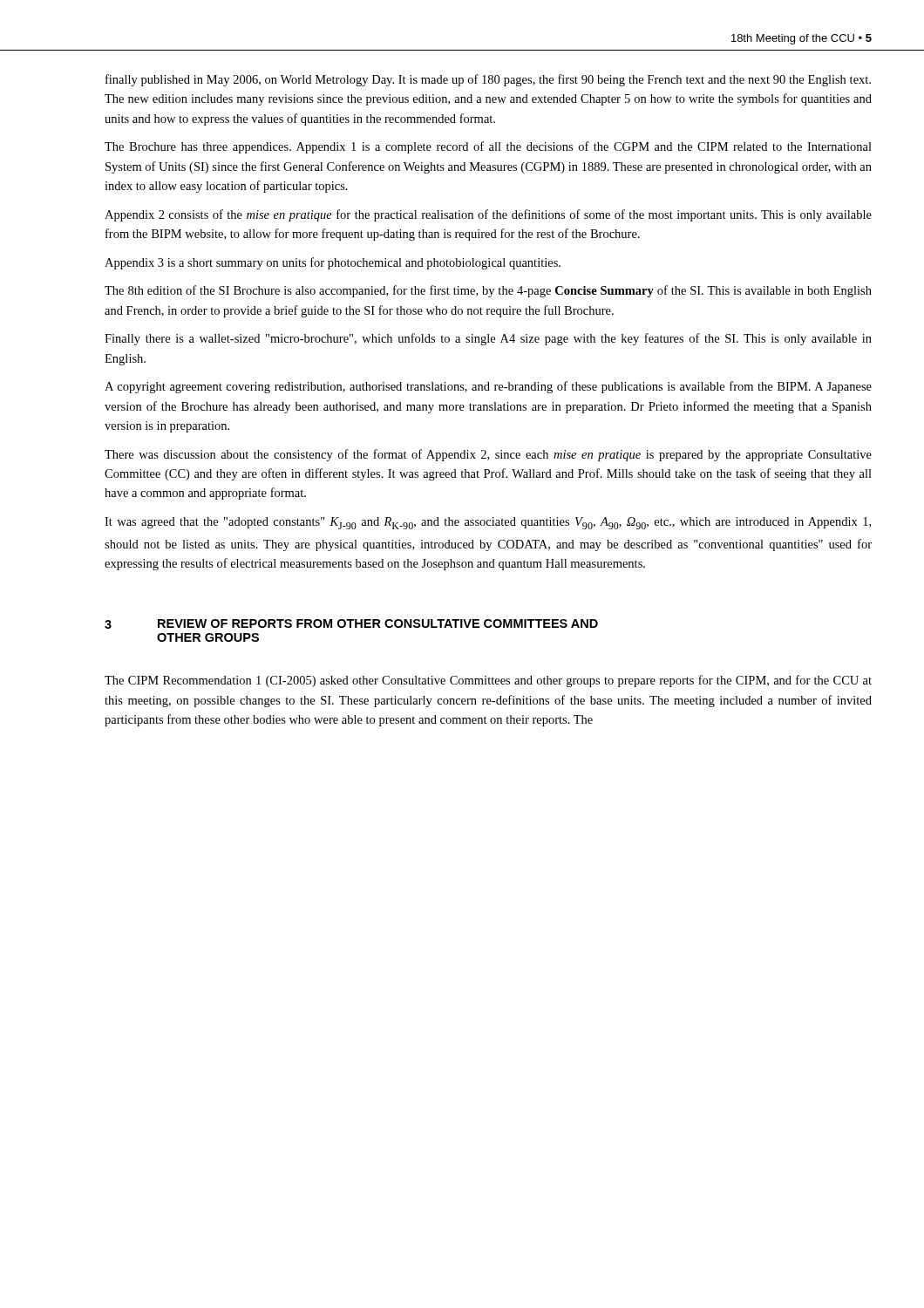Select the text block with the text "The Brochure has"
924x1308 pixels.
tap(488, 166)
